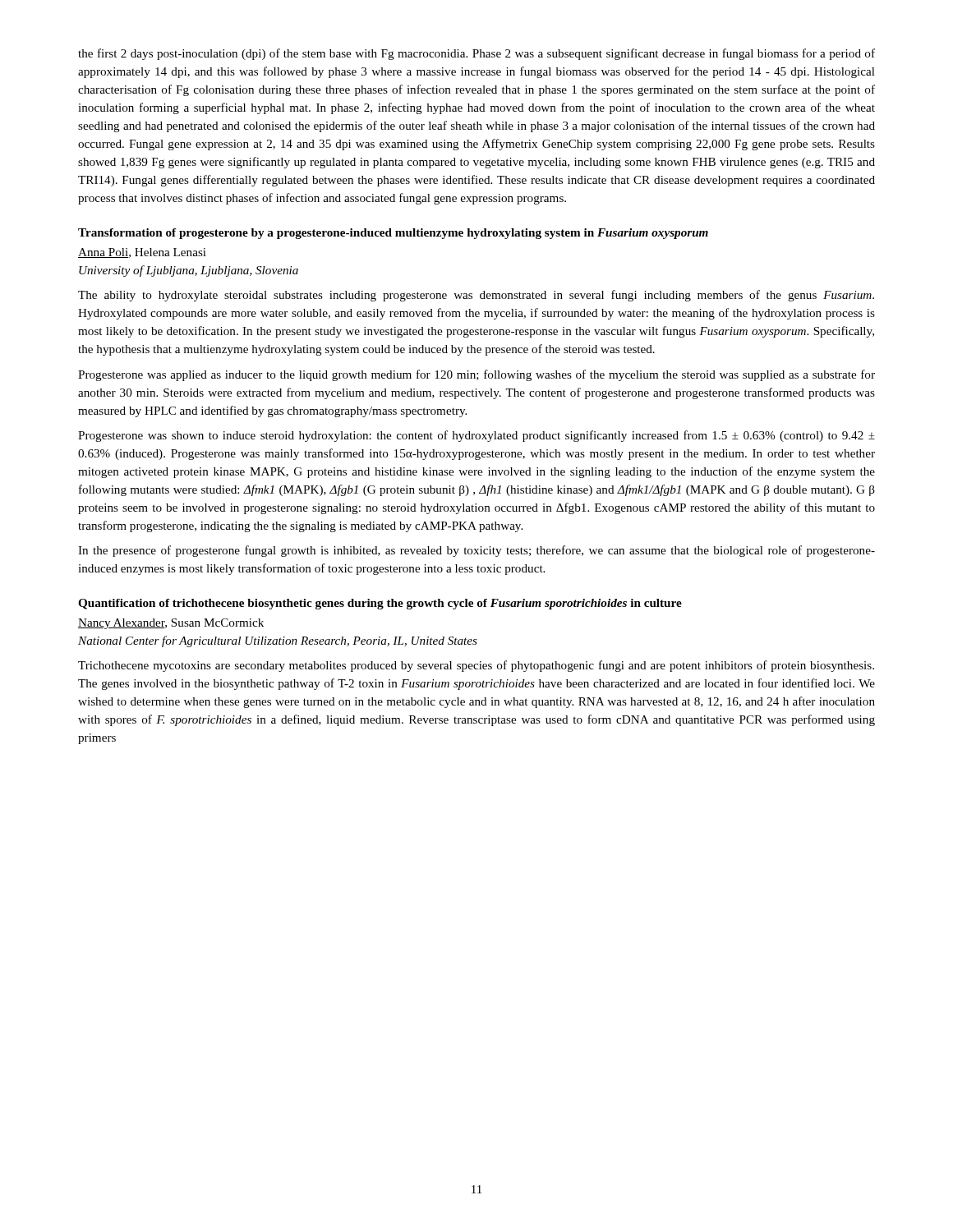The height and width of the screenshot is (1232, 953).
Task: Find the text block with the text "Progesterone was applied as"
Action: [x=476, y=392]
